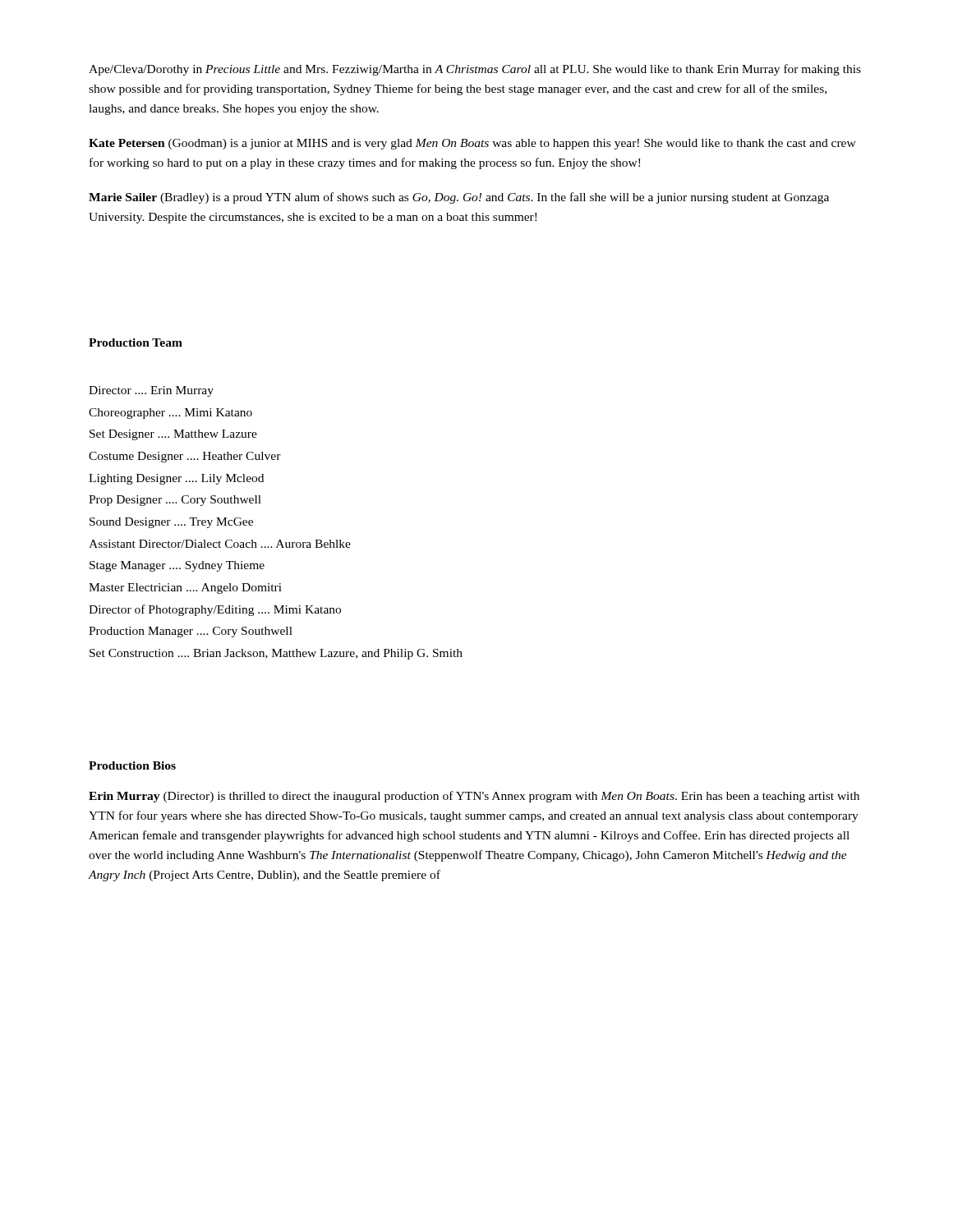953x1232 pixels.
Task: Find the list item that reads "Assistant Director/Dialect Coach .... Aurora"
Action: (220, 544)
